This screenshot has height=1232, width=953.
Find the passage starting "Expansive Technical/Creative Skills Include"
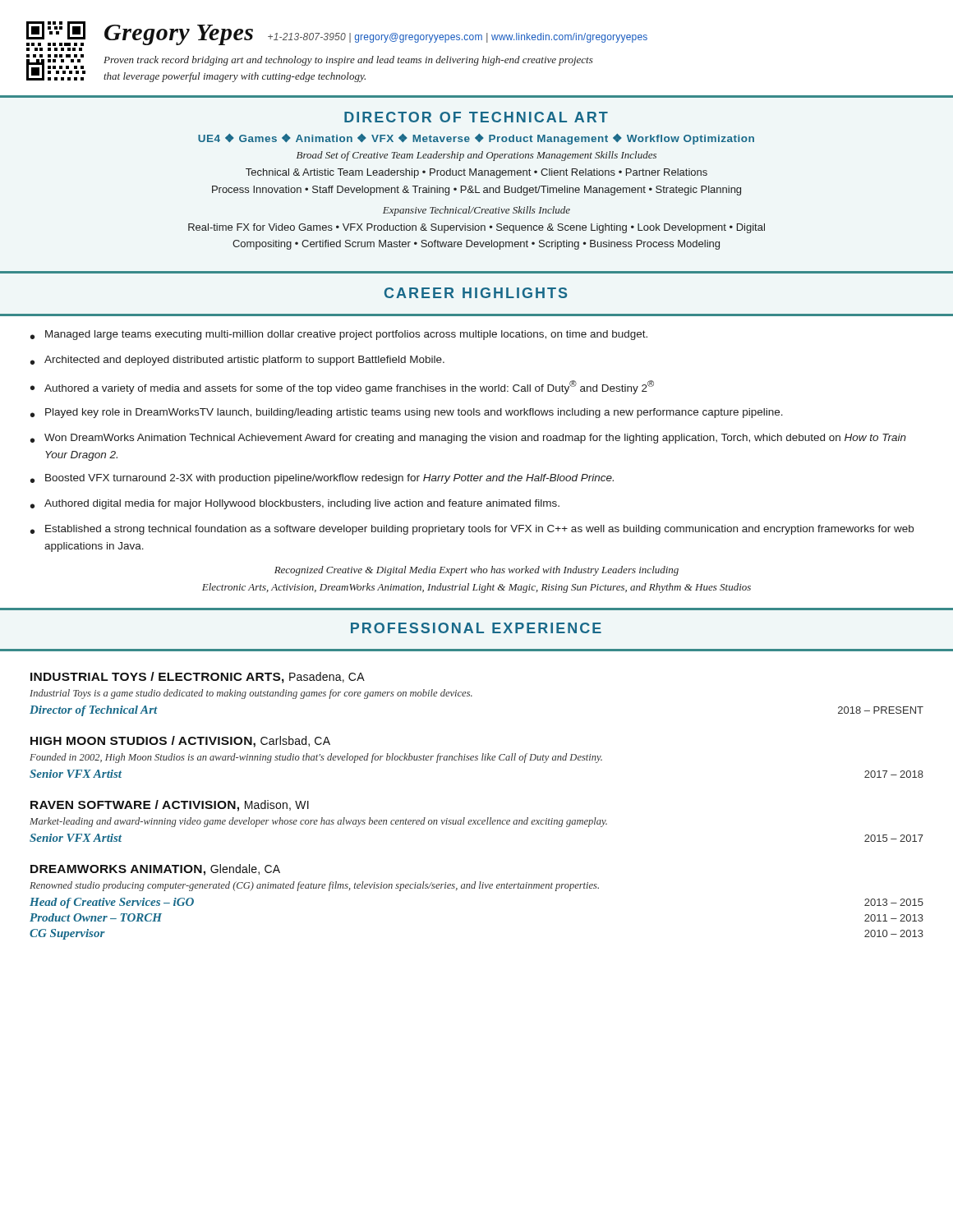[x=476, y=210]
